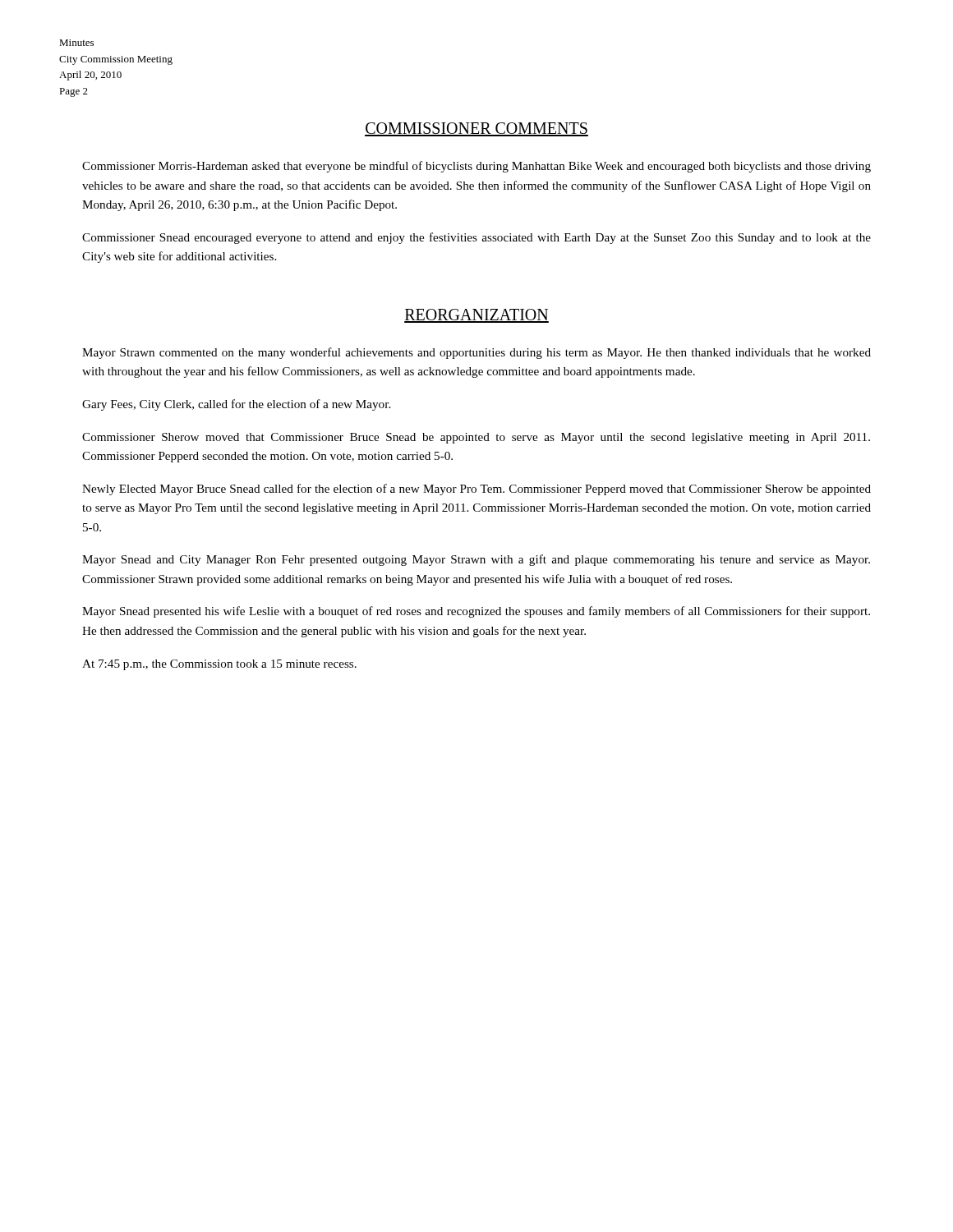953x1232 pixels.
Task: Point to the block beginning "Mayor Snead presented"
Action: tap(476, 621)
